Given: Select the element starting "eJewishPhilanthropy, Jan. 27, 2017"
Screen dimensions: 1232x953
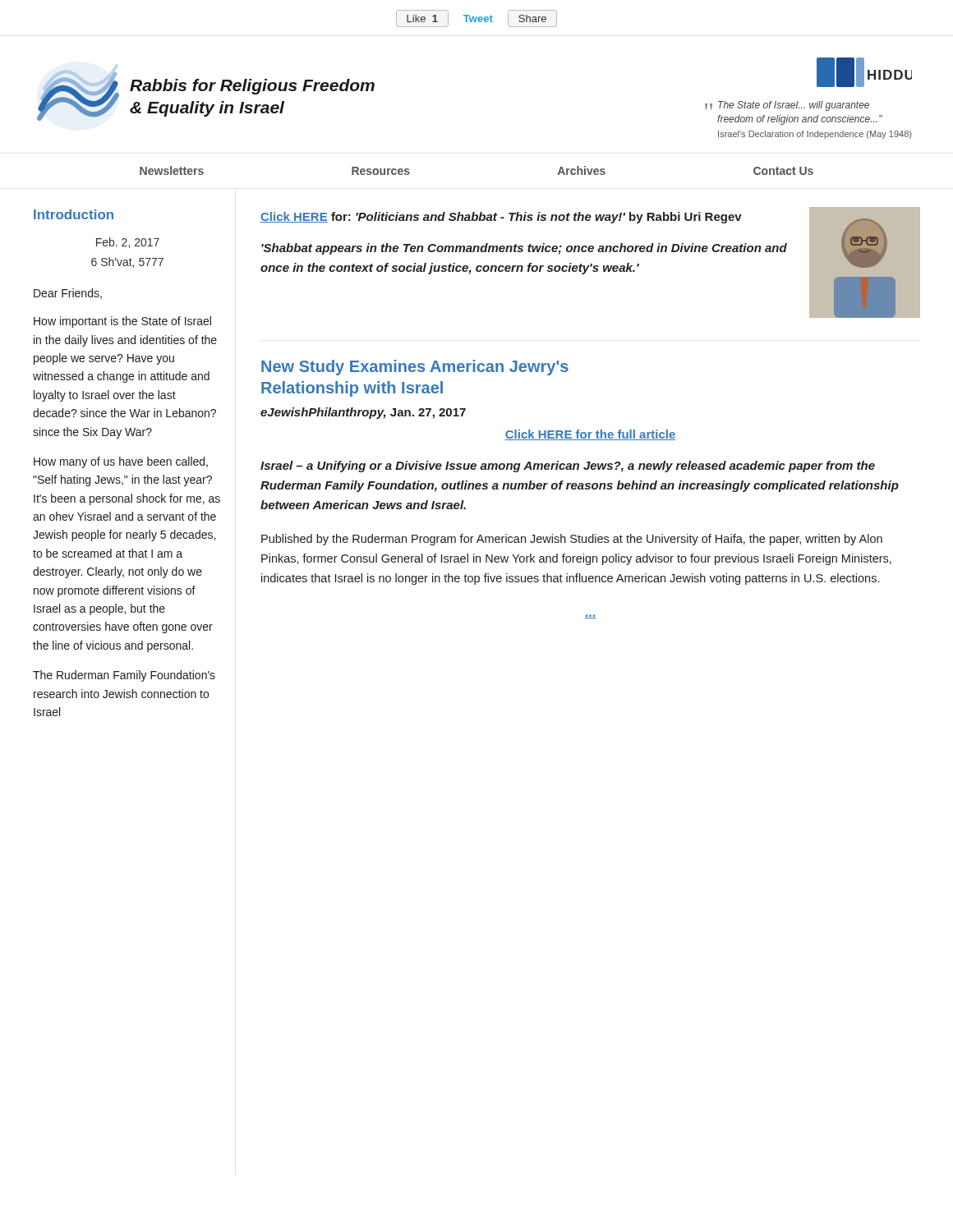Looking at the screenshot, I should click(x=363, y=412).
